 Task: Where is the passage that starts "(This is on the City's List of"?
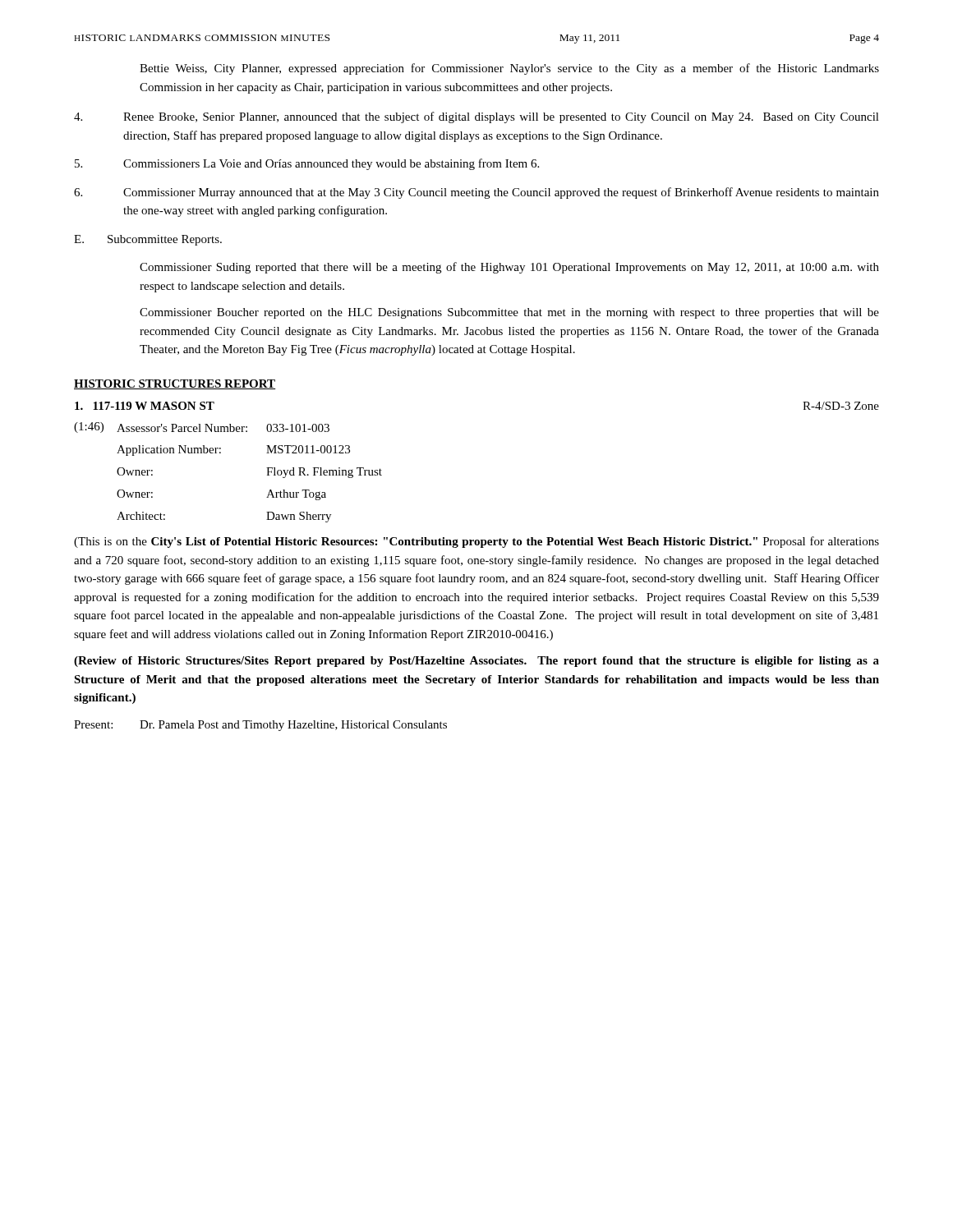pos(476,588)
